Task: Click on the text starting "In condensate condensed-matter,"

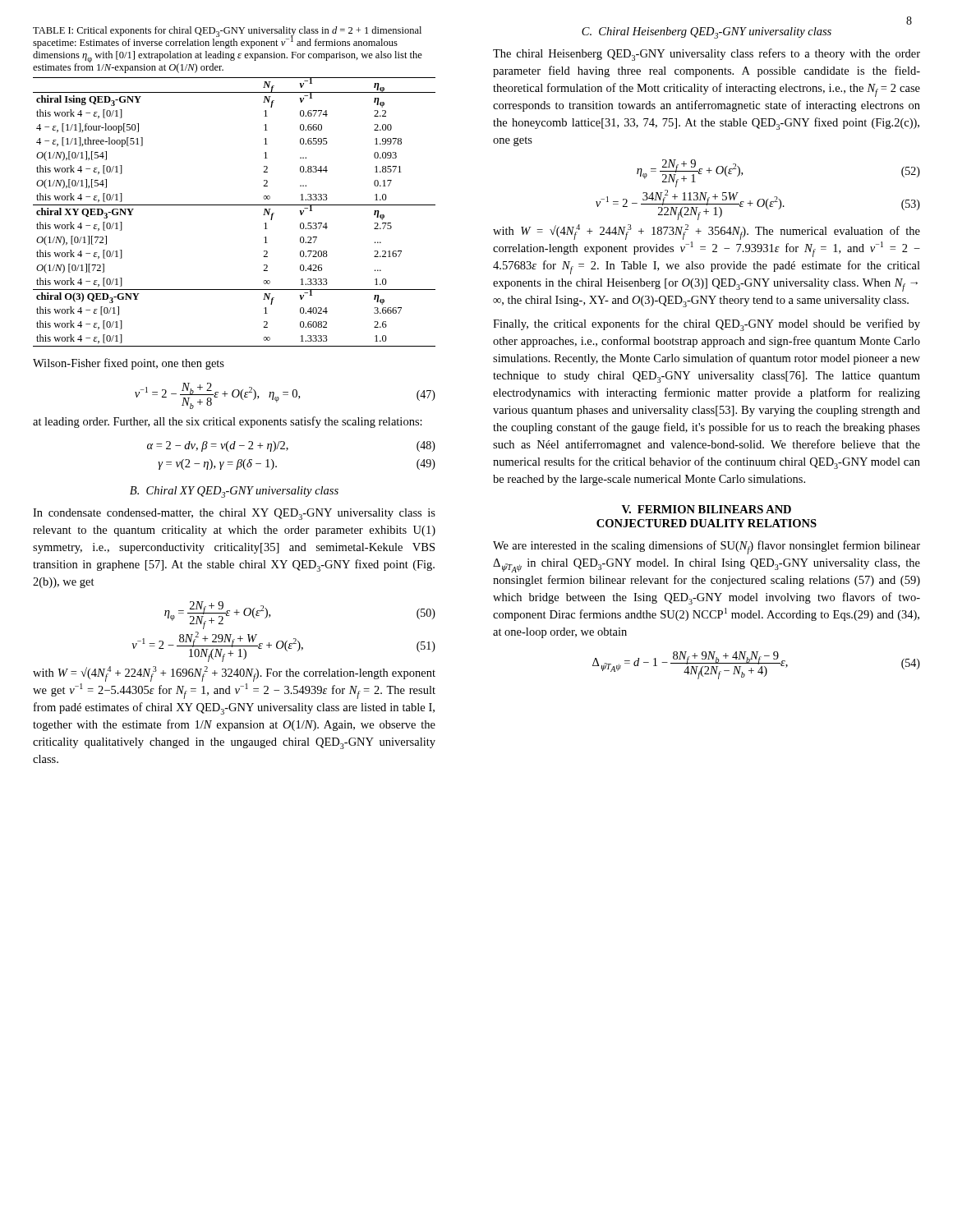Action: click(234, 548)
